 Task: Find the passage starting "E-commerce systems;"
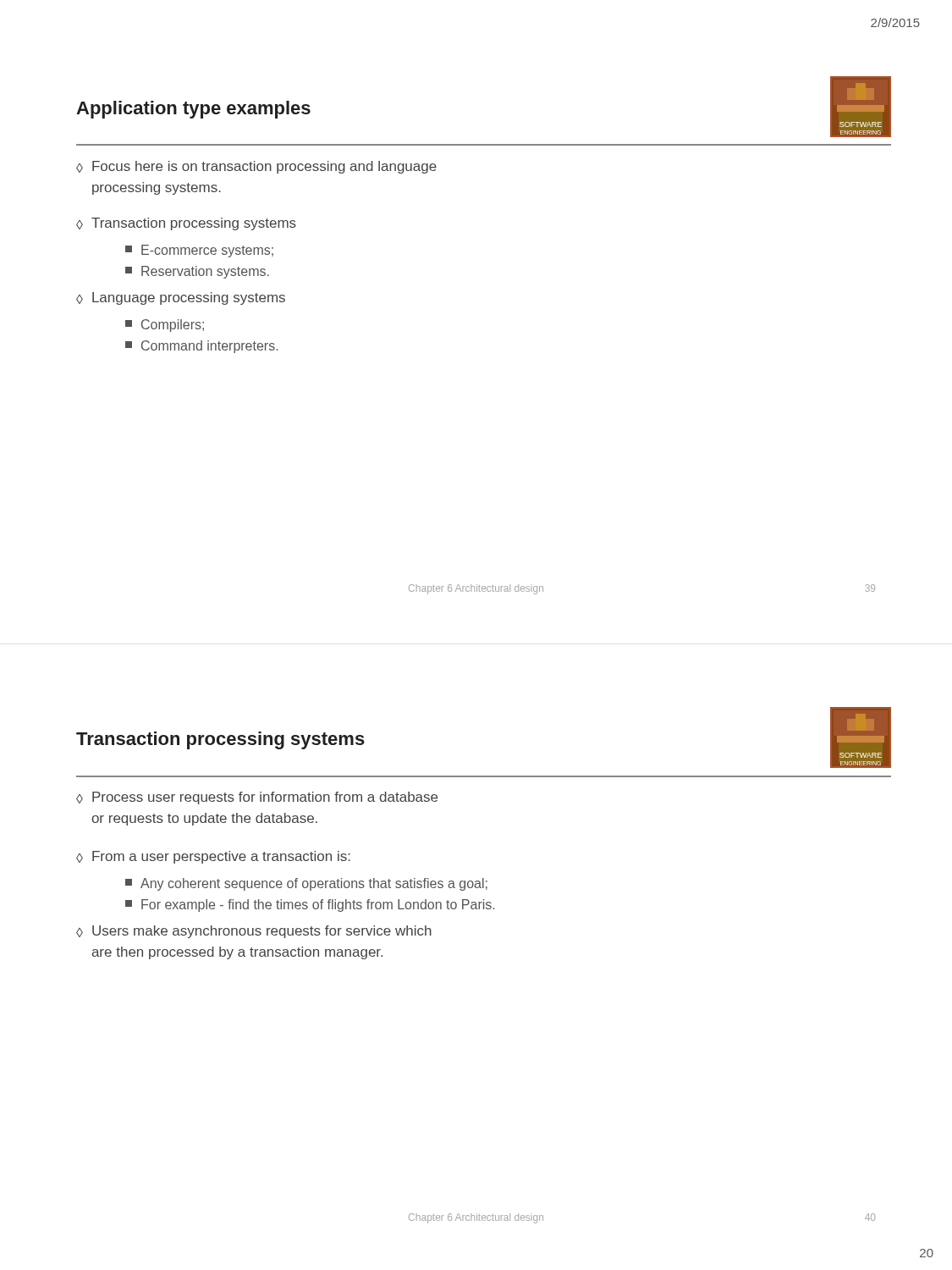200,251
